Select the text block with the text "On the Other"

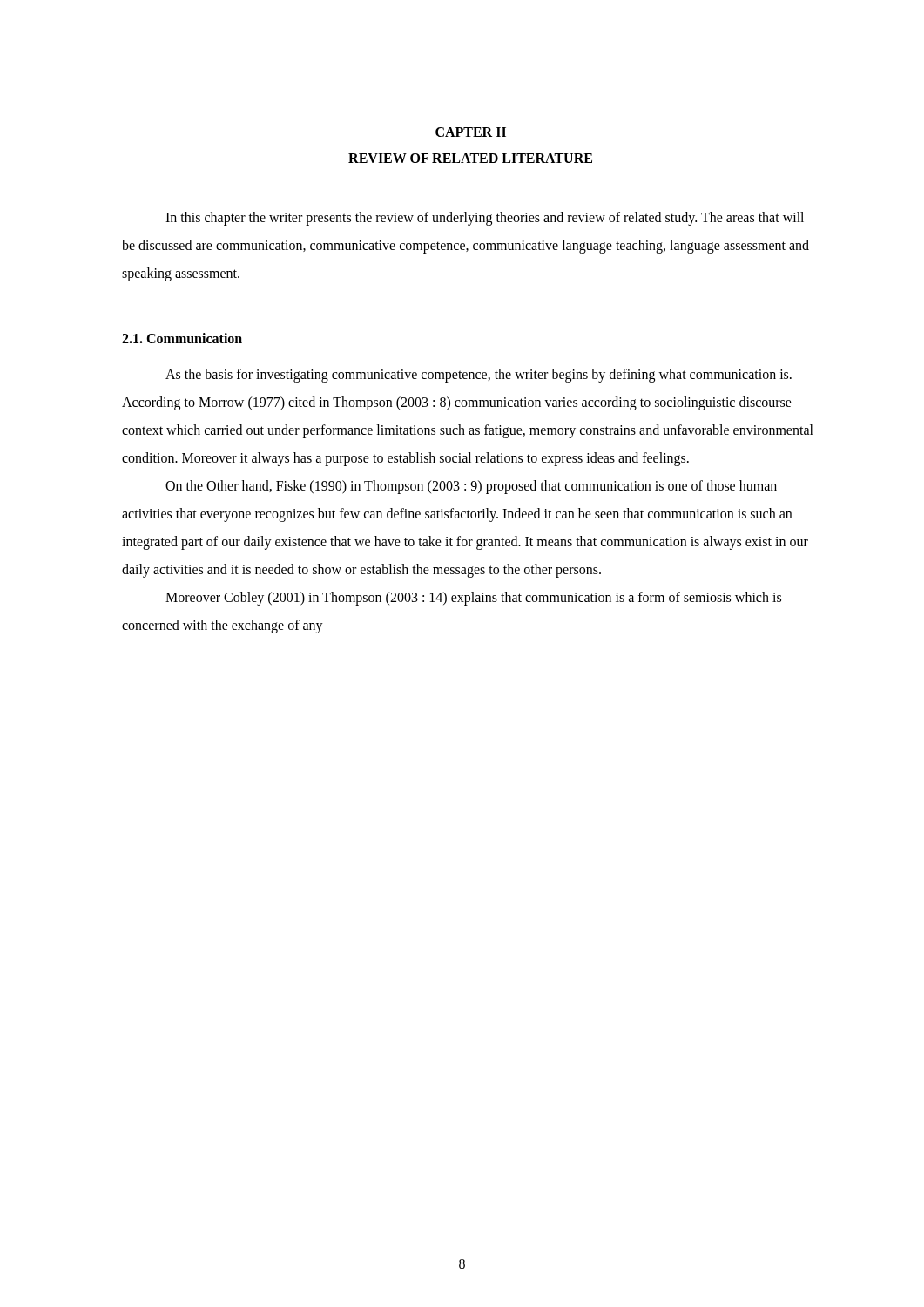click(x=465, y=528)
